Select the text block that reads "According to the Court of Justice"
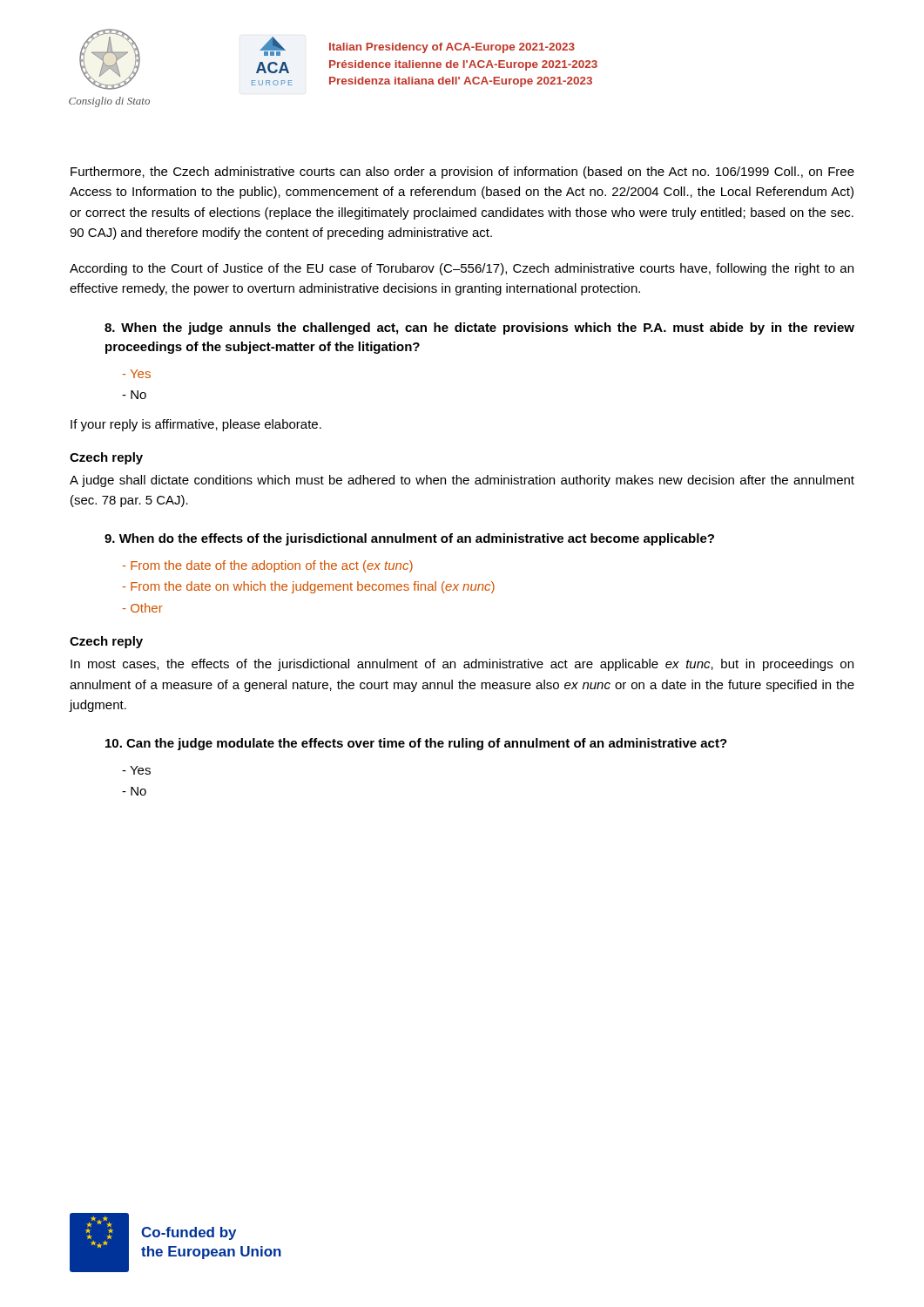Viewport: 924px width, 1307px height. pyautogui.click(x=462, y=278)
